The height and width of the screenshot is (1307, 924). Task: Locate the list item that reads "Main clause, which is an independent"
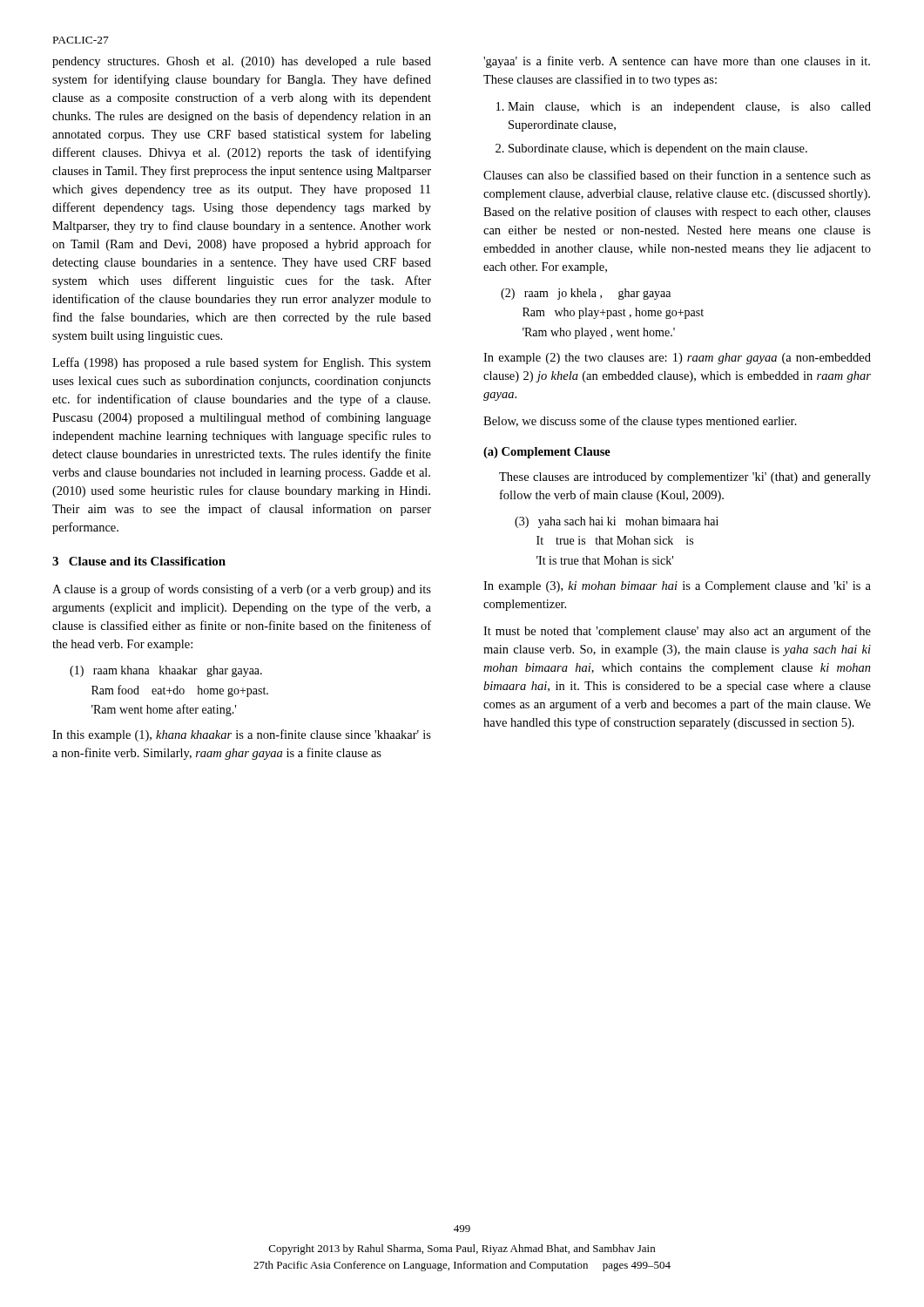[684, 108]
